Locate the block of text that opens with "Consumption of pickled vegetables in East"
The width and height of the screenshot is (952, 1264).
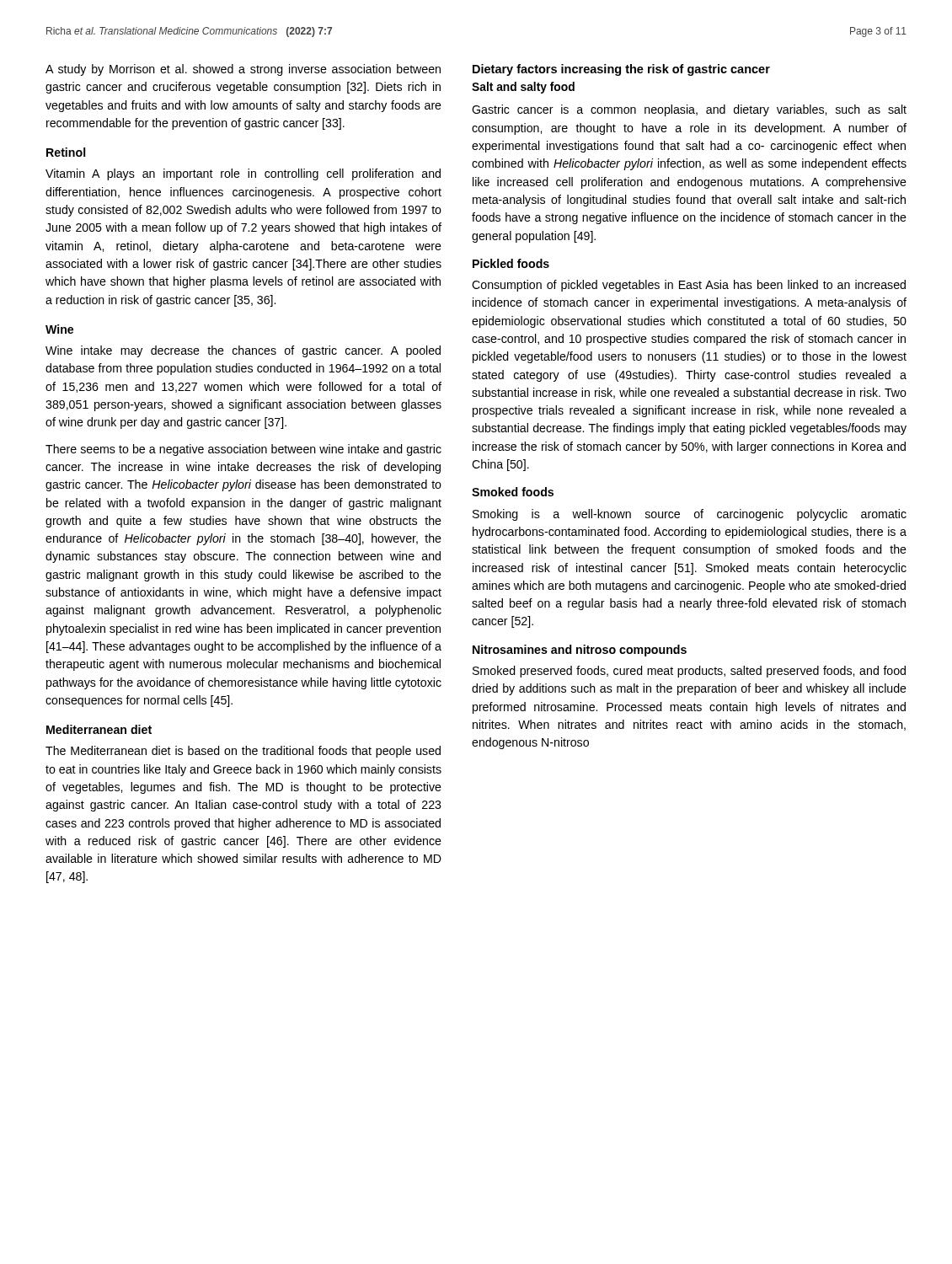click(689, 375)
